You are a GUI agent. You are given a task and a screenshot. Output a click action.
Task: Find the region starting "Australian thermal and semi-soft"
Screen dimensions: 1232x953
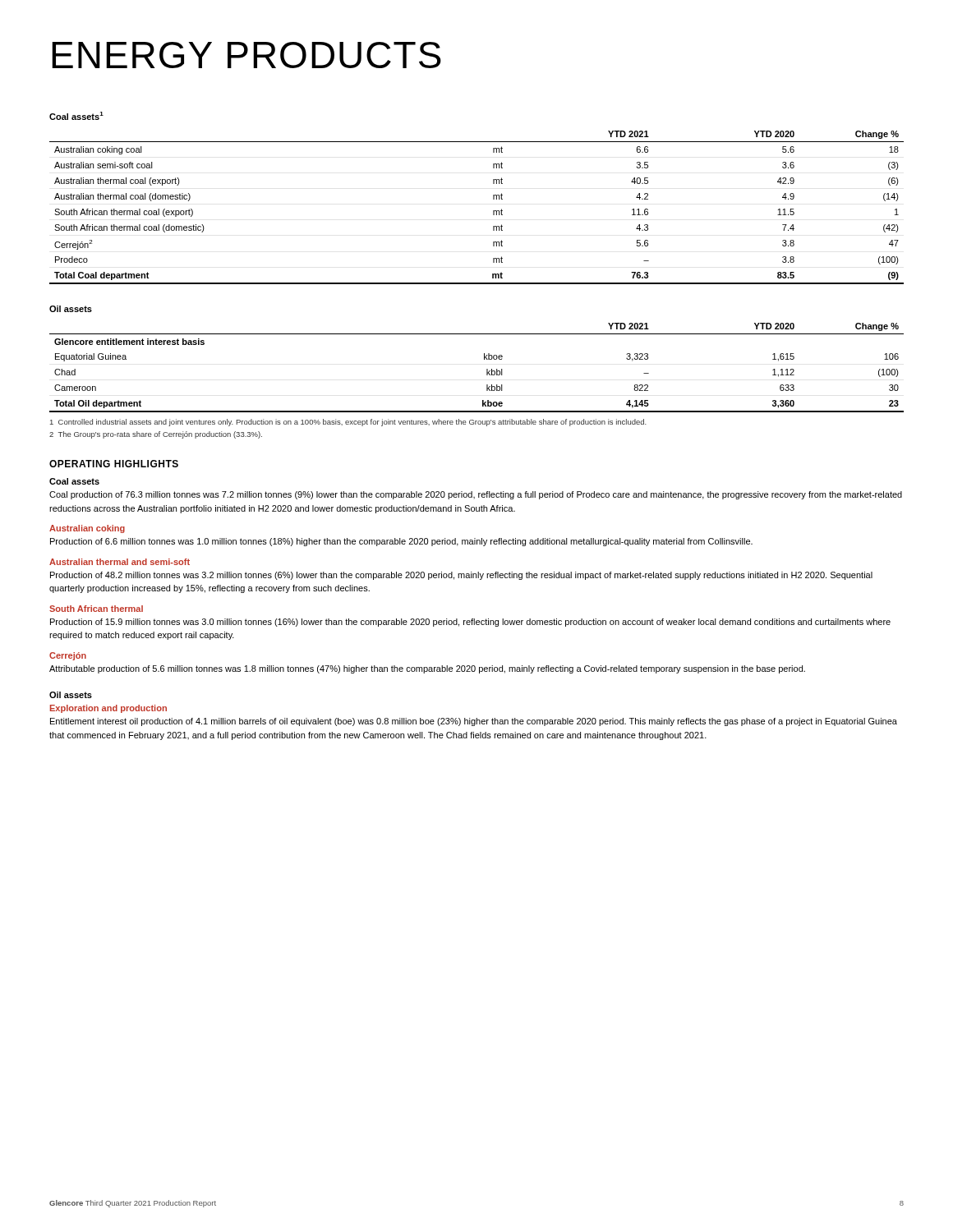click(476, 562)
